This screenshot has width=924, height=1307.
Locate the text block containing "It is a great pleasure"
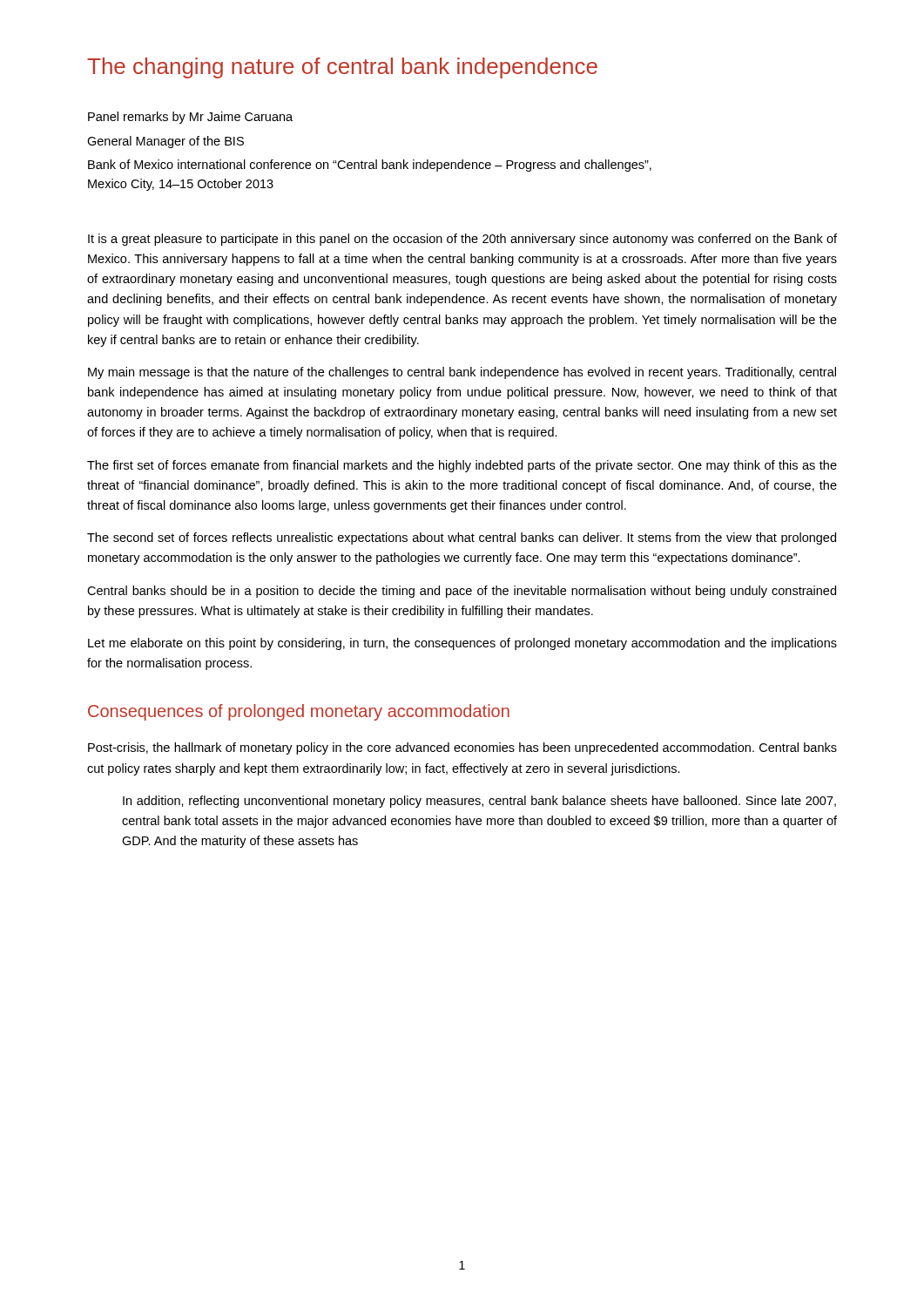pyautogui.click(x=462, y=289)
